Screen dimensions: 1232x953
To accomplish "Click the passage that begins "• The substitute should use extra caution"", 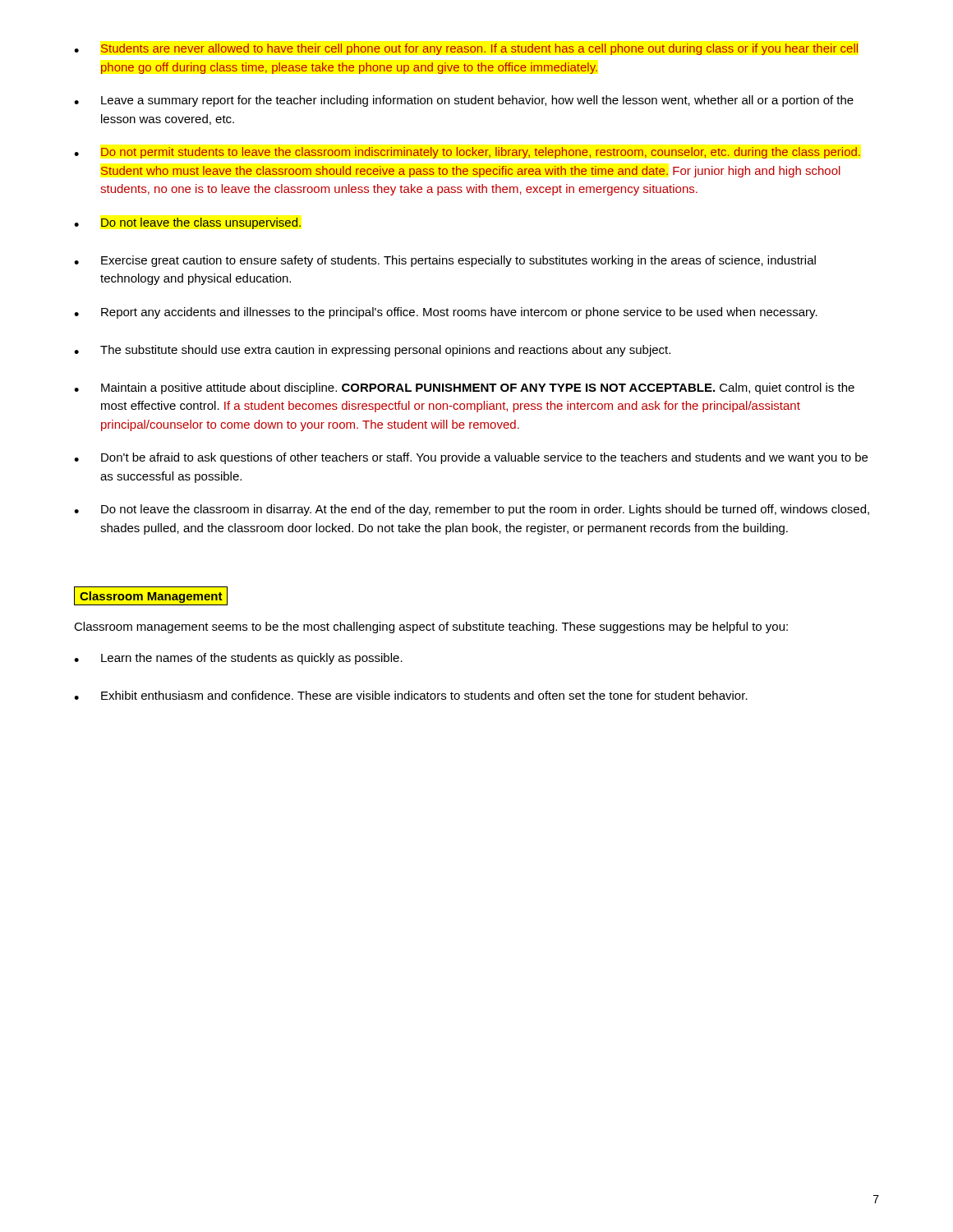I will pos(476,352).
